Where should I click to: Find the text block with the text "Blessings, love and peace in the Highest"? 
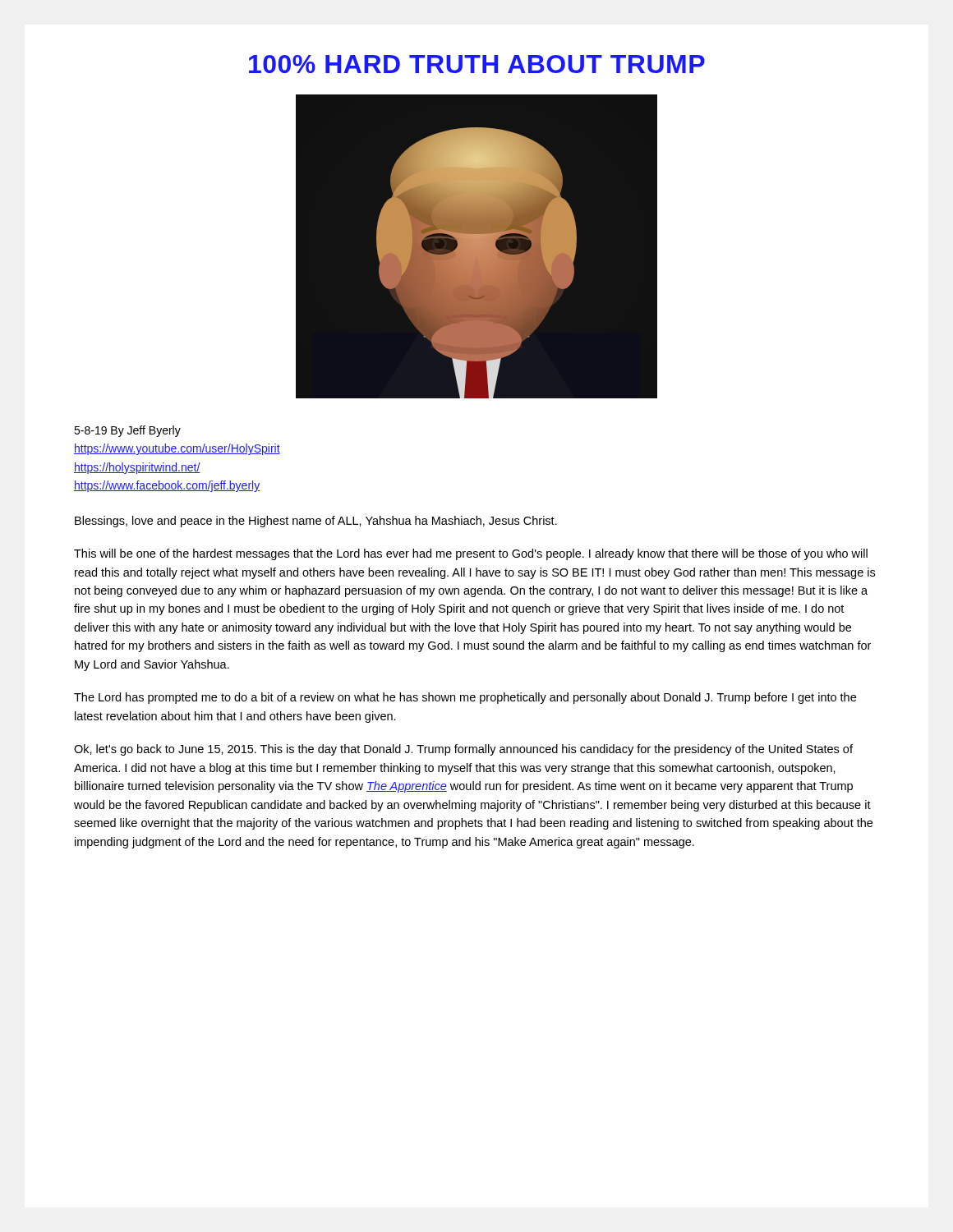476,521
